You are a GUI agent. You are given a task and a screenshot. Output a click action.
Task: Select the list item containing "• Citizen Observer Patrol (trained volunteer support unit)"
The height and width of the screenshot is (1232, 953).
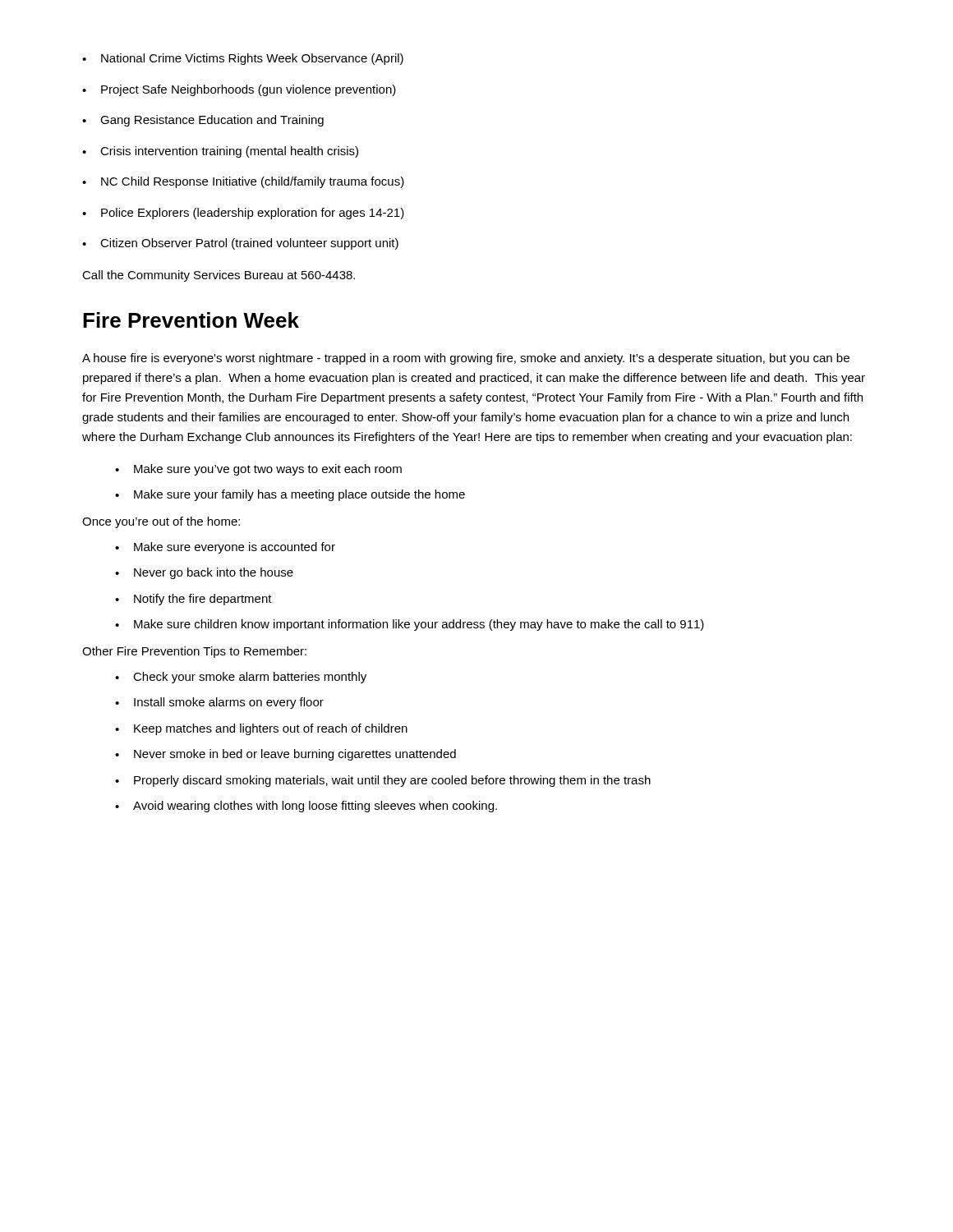240,244
